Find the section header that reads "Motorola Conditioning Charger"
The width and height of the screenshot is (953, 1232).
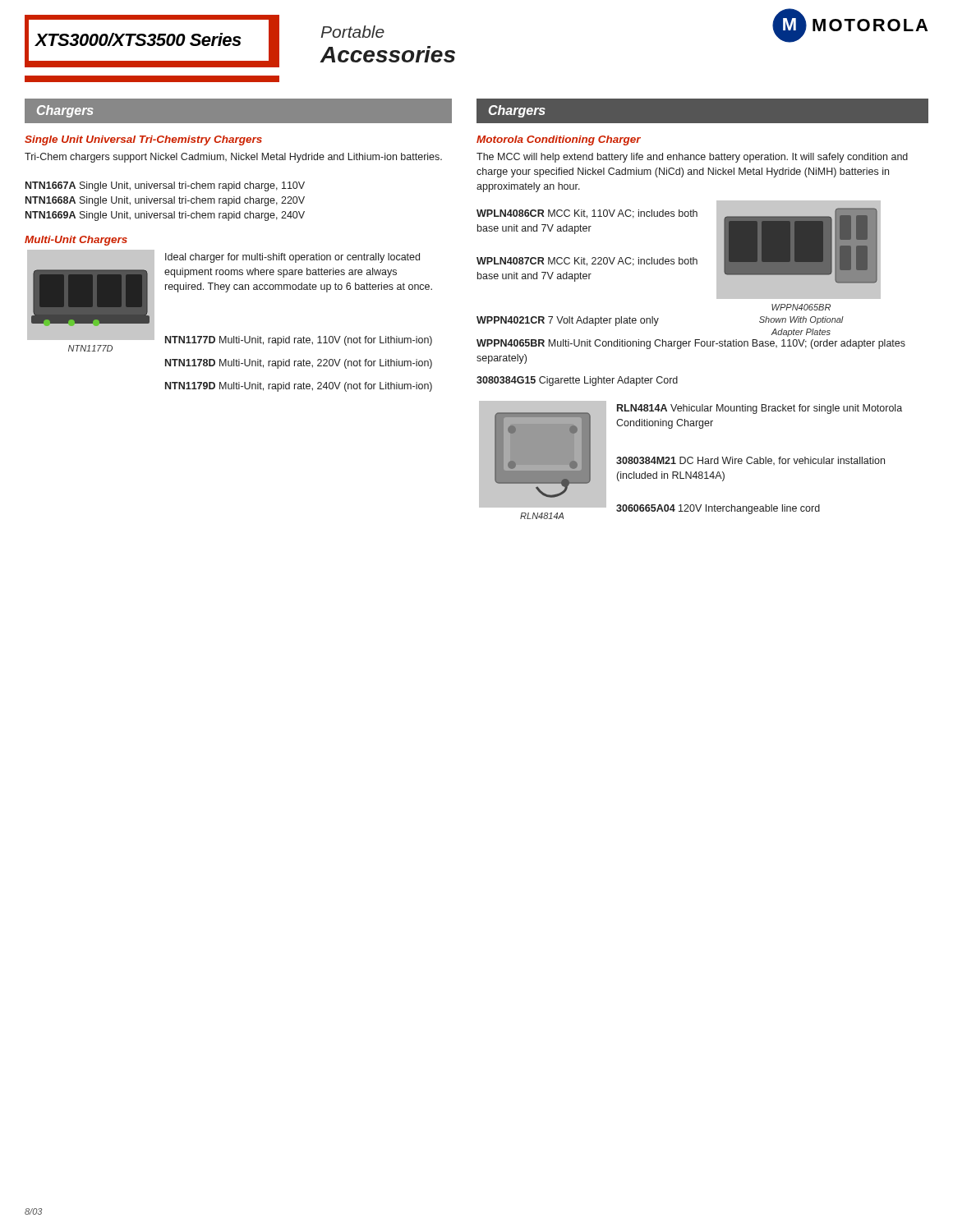[558, 139]
